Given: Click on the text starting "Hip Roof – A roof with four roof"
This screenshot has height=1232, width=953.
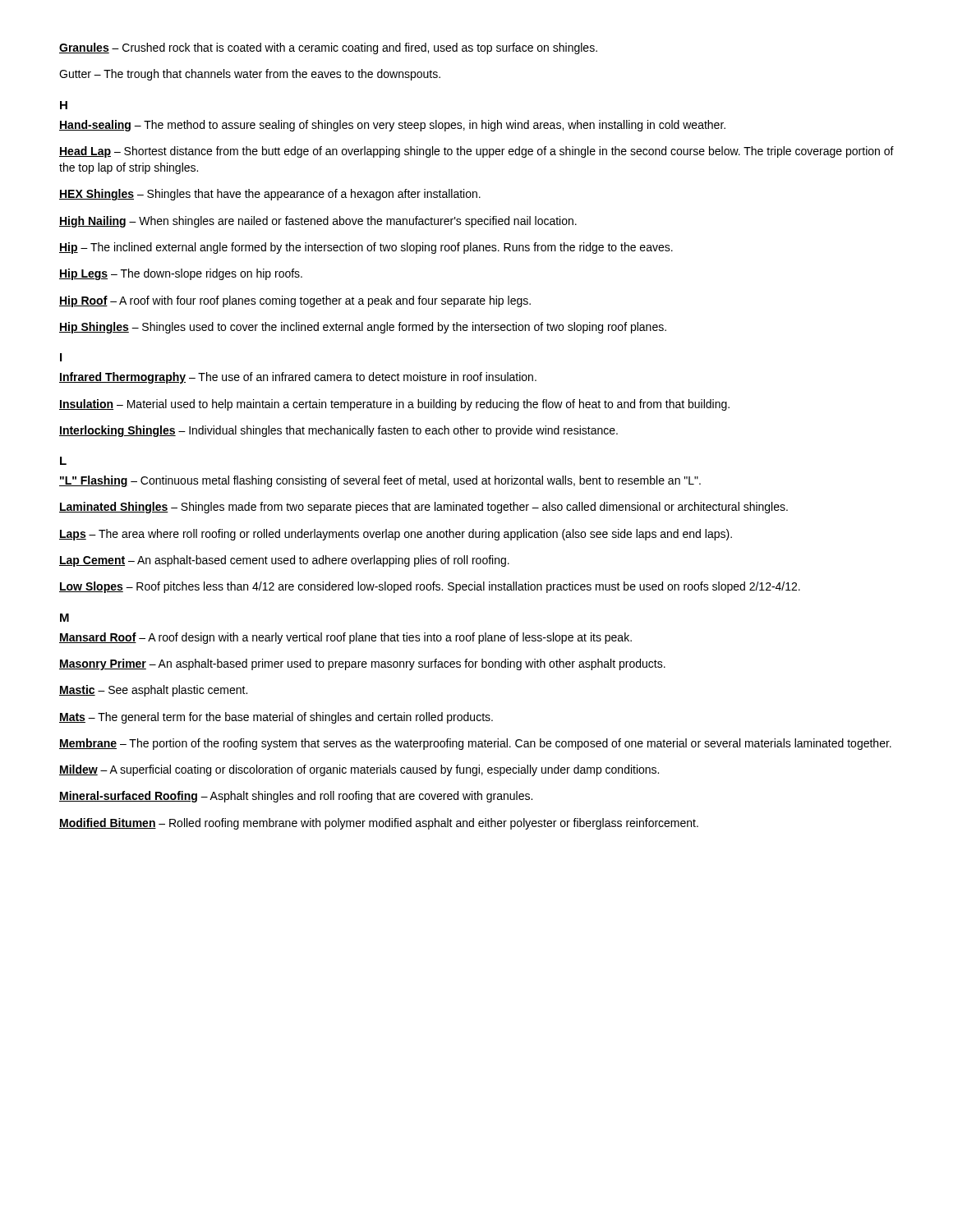Looking at the screenshot, I should tap(295, 300).
